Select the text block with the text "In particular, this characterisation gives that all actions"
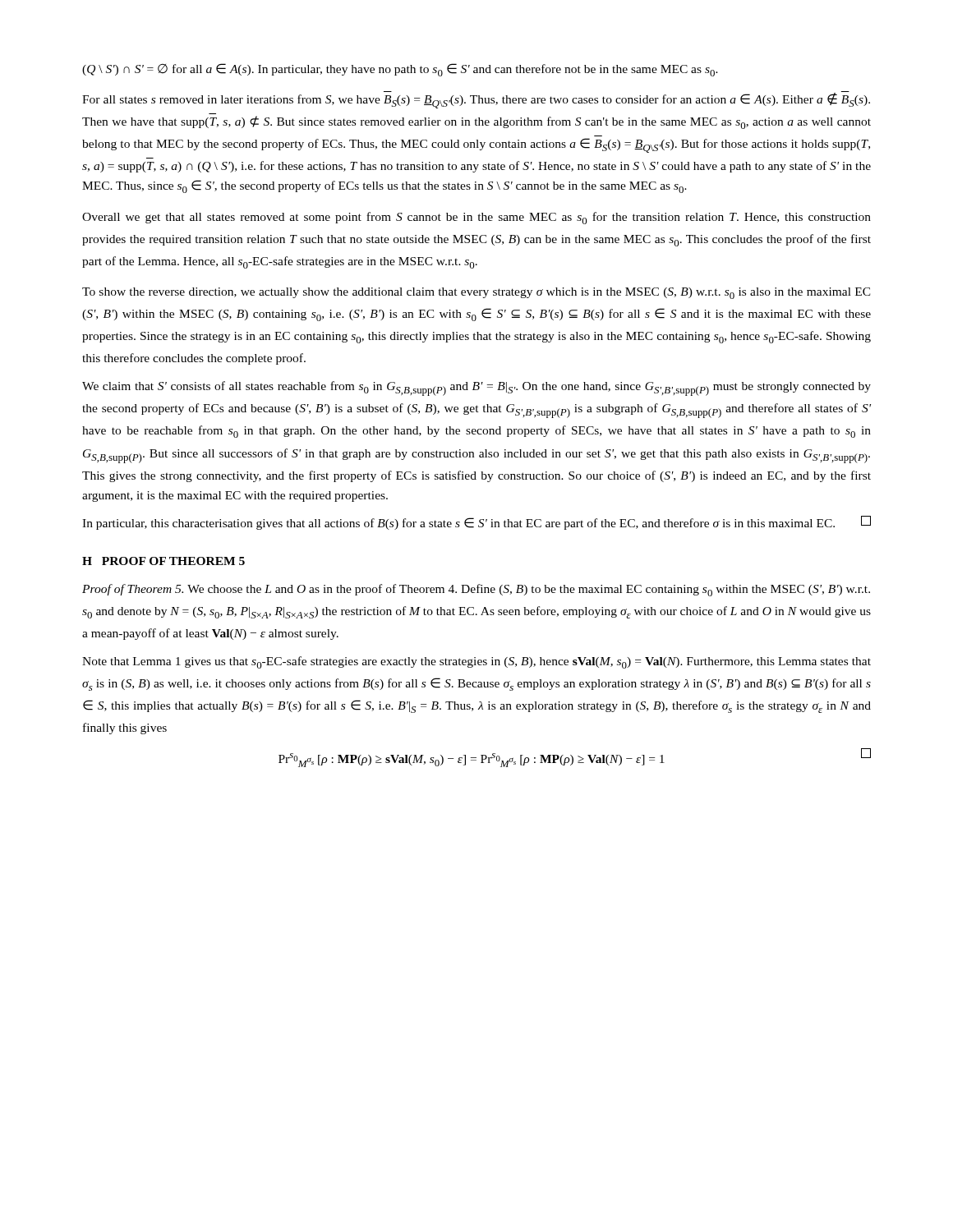The height and width of the screenshot is (1232, 953). 476,523
